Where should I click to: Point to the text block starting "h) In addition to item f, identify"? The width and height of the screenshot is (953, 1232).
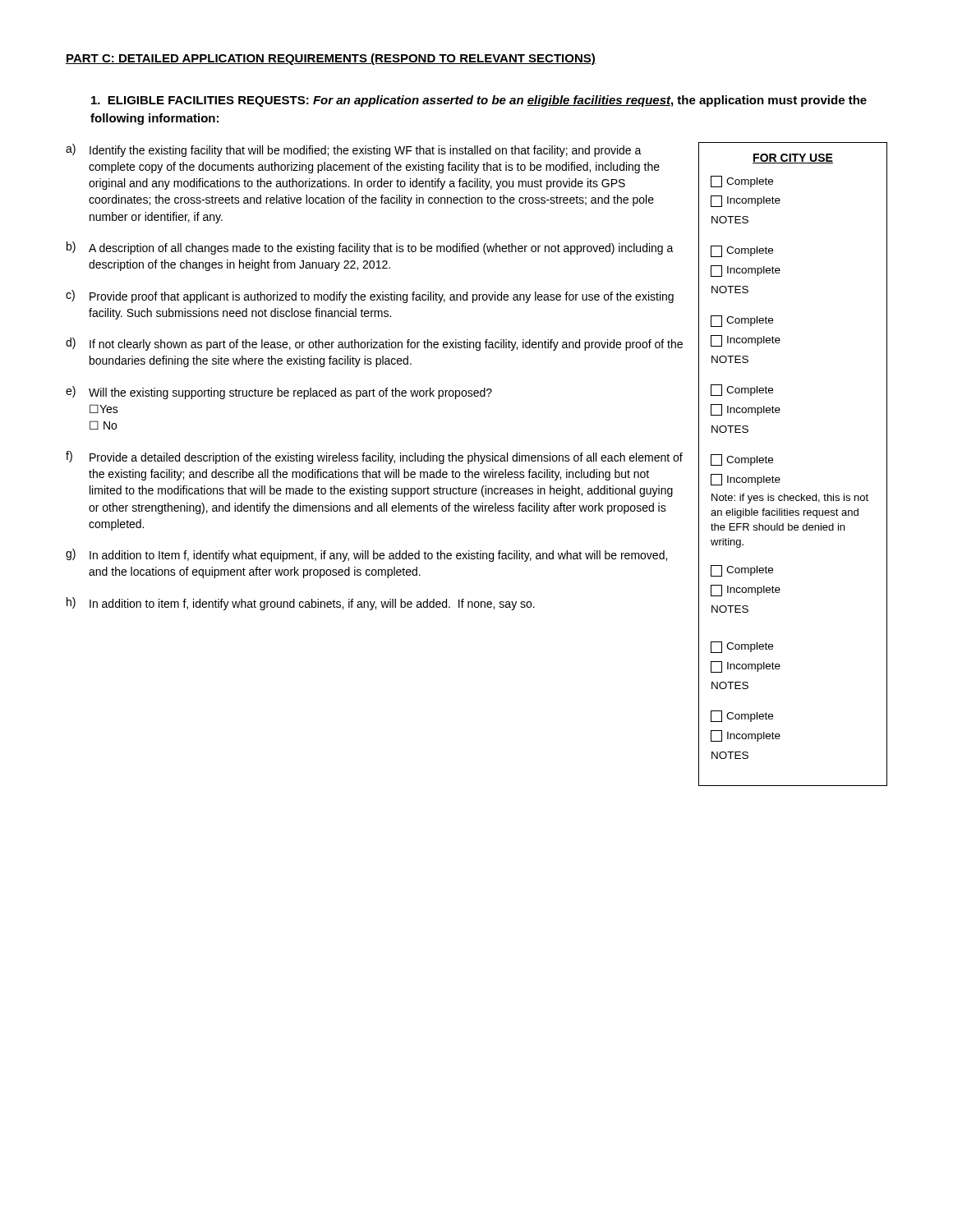[x=375, y=604]
